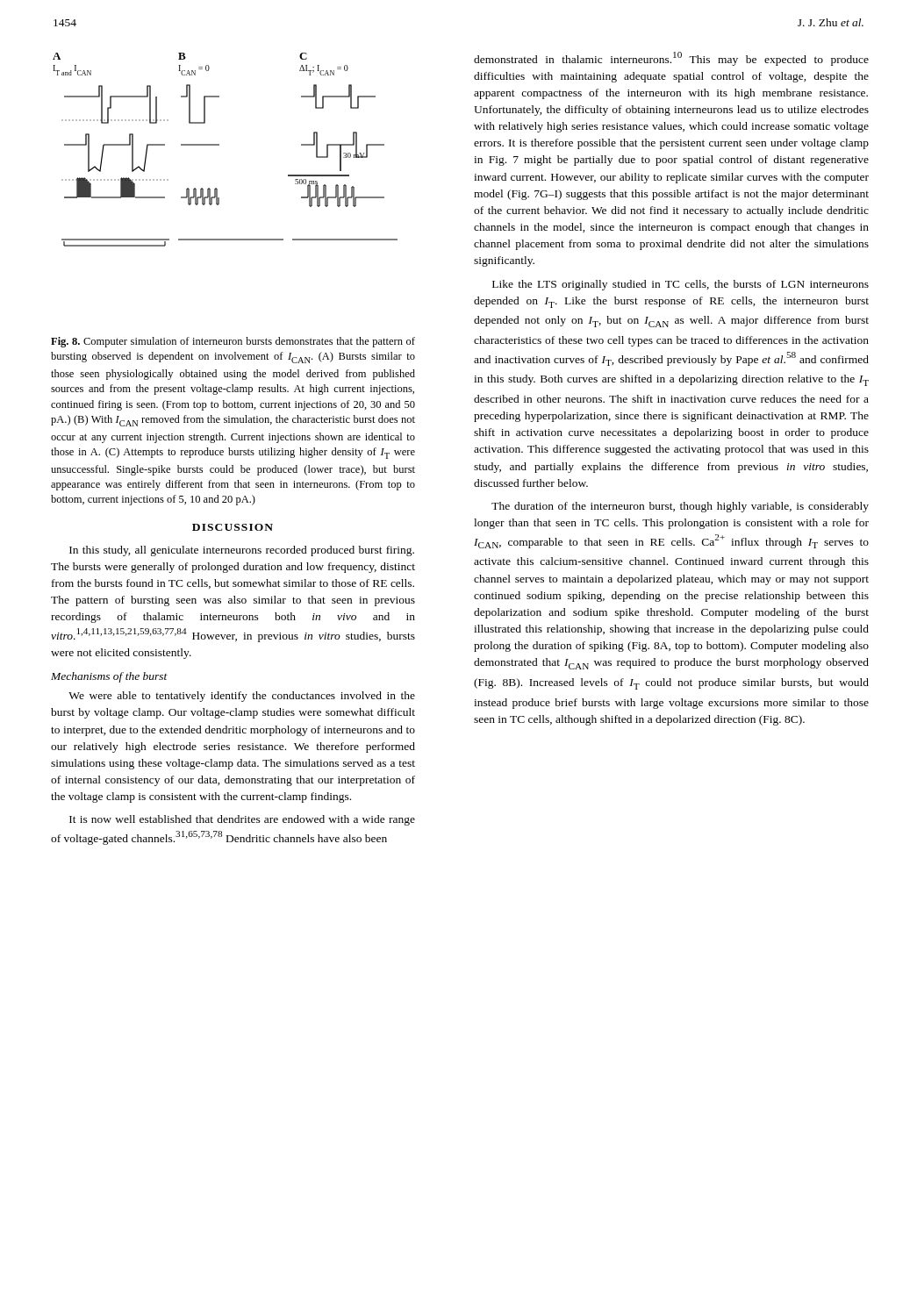Find the caption that says "Fig. 8. Computer simulation of interneuron"
917x1316 pixels.
coord(233,420)
